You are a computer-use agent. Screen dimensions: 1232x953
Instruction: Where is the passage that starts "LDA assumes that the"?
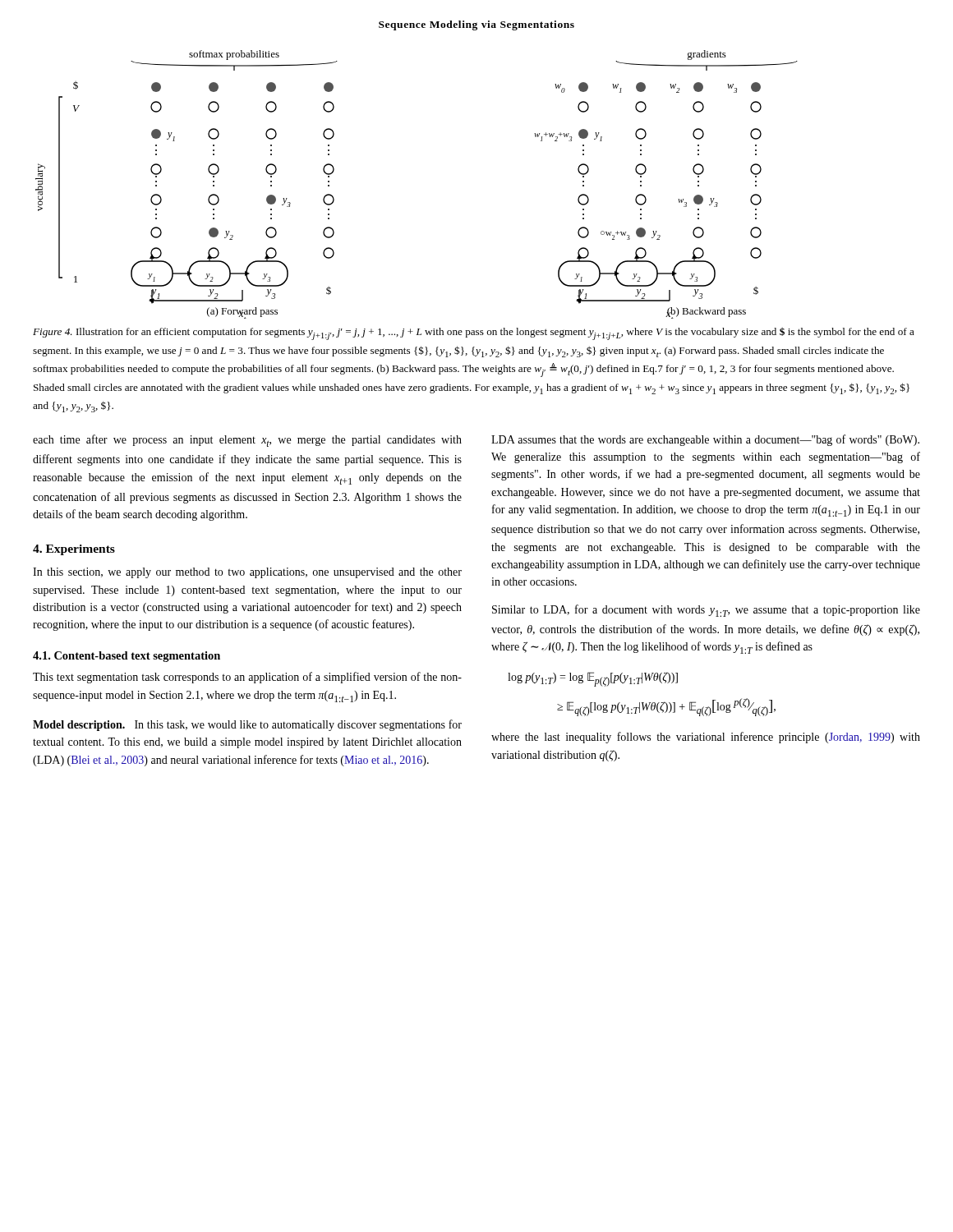[x=706, y=511]
